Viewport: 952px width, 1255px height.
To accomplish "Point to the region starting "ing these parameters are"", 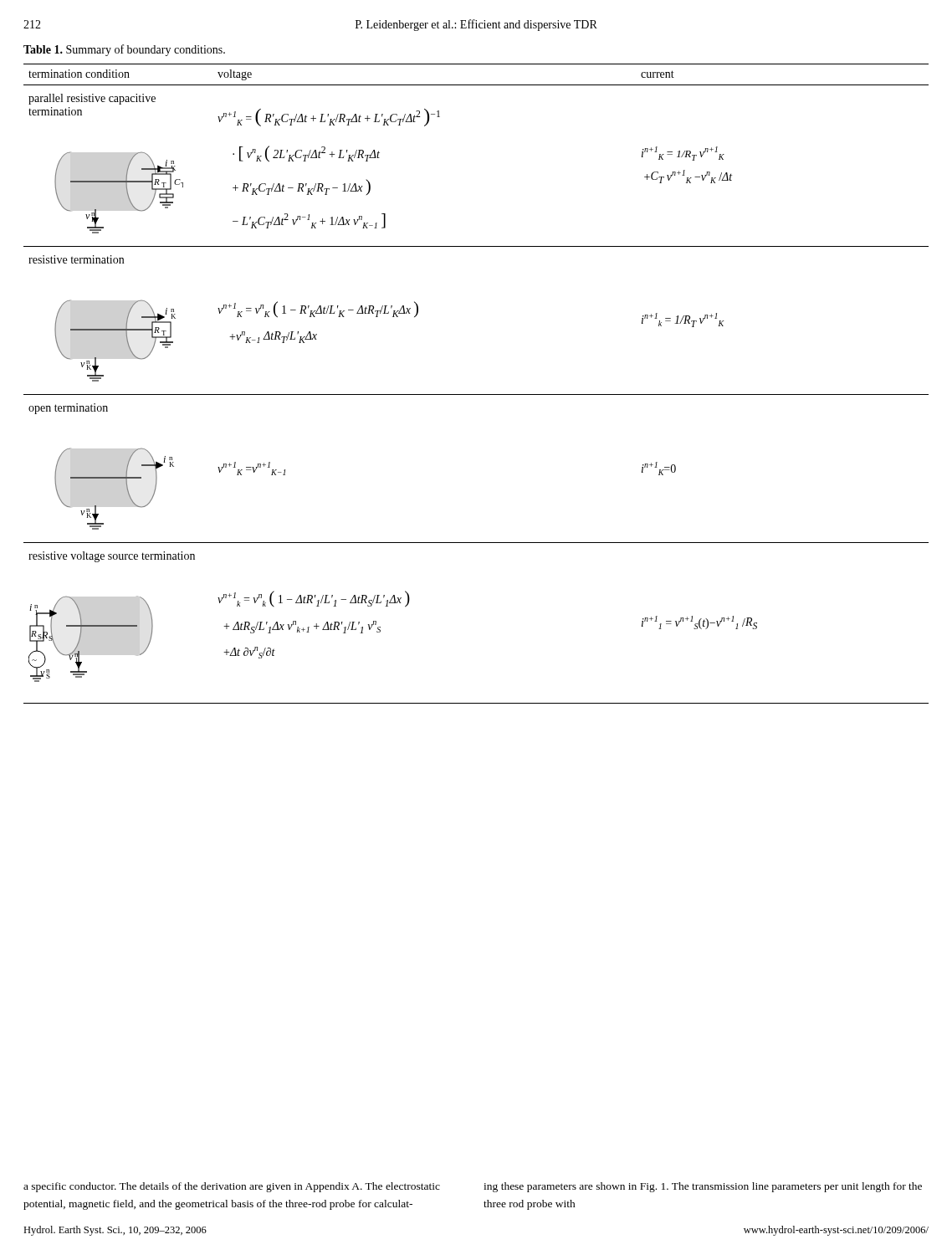I will click(x=703, y=1195).
